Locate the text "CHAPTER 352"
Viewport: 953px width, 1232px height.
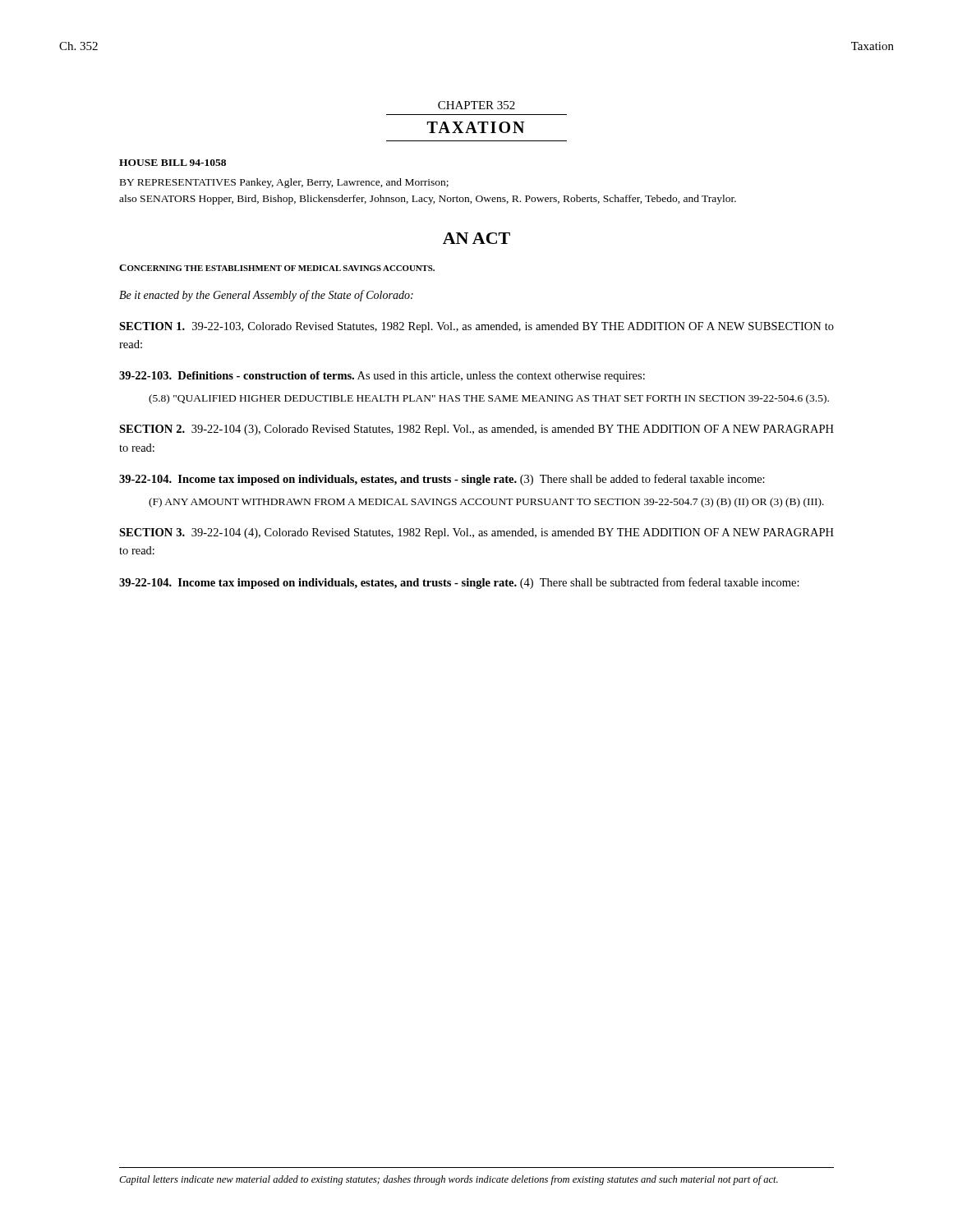click(x=476, y=105)
